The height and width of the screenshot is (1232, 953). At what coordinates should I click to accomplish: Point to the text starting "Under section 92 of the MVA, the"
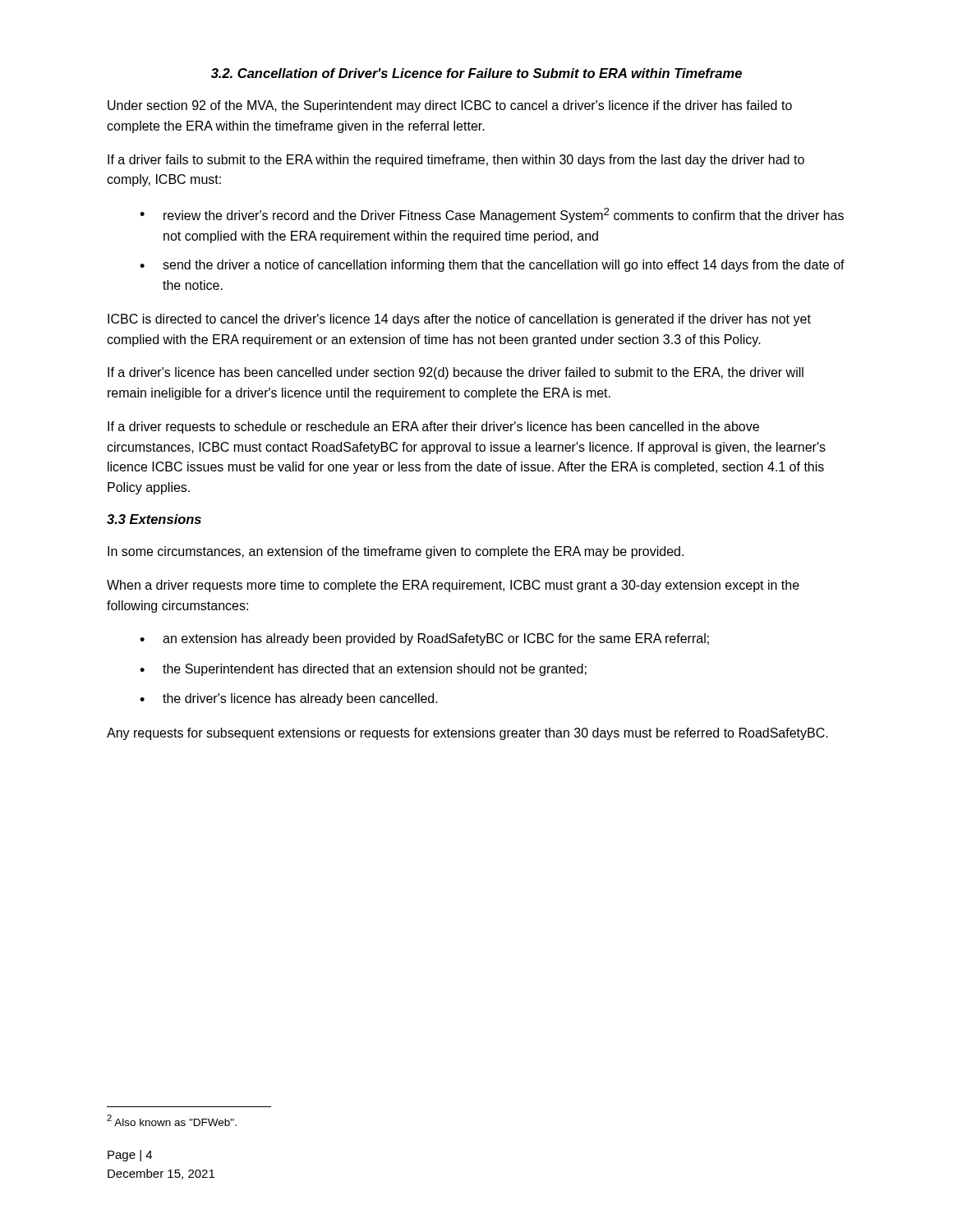coord(476,116)
